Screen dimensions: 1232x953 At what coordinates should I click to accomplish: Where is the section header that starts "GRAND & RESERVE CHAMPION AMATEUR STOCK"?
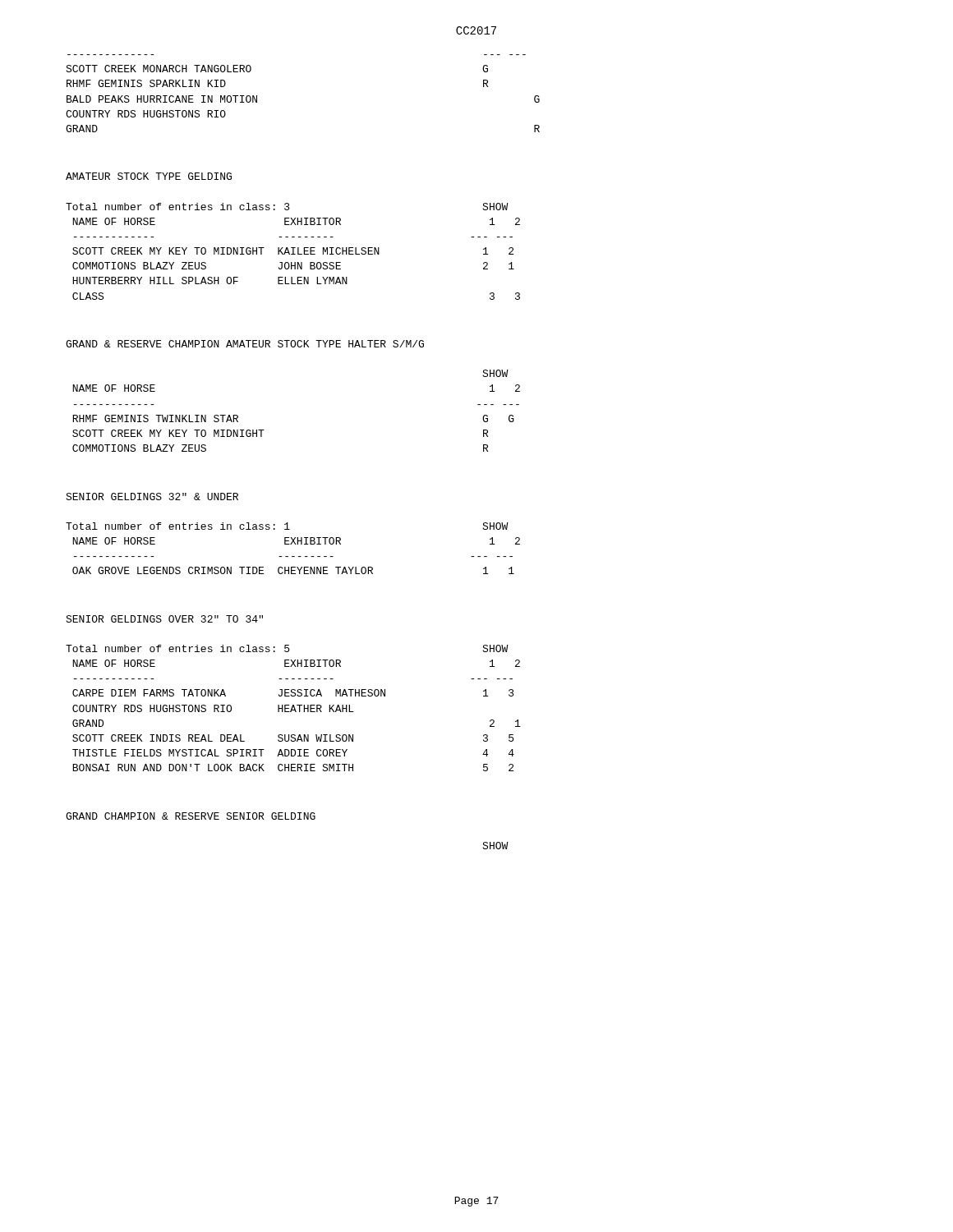point(245,345)
